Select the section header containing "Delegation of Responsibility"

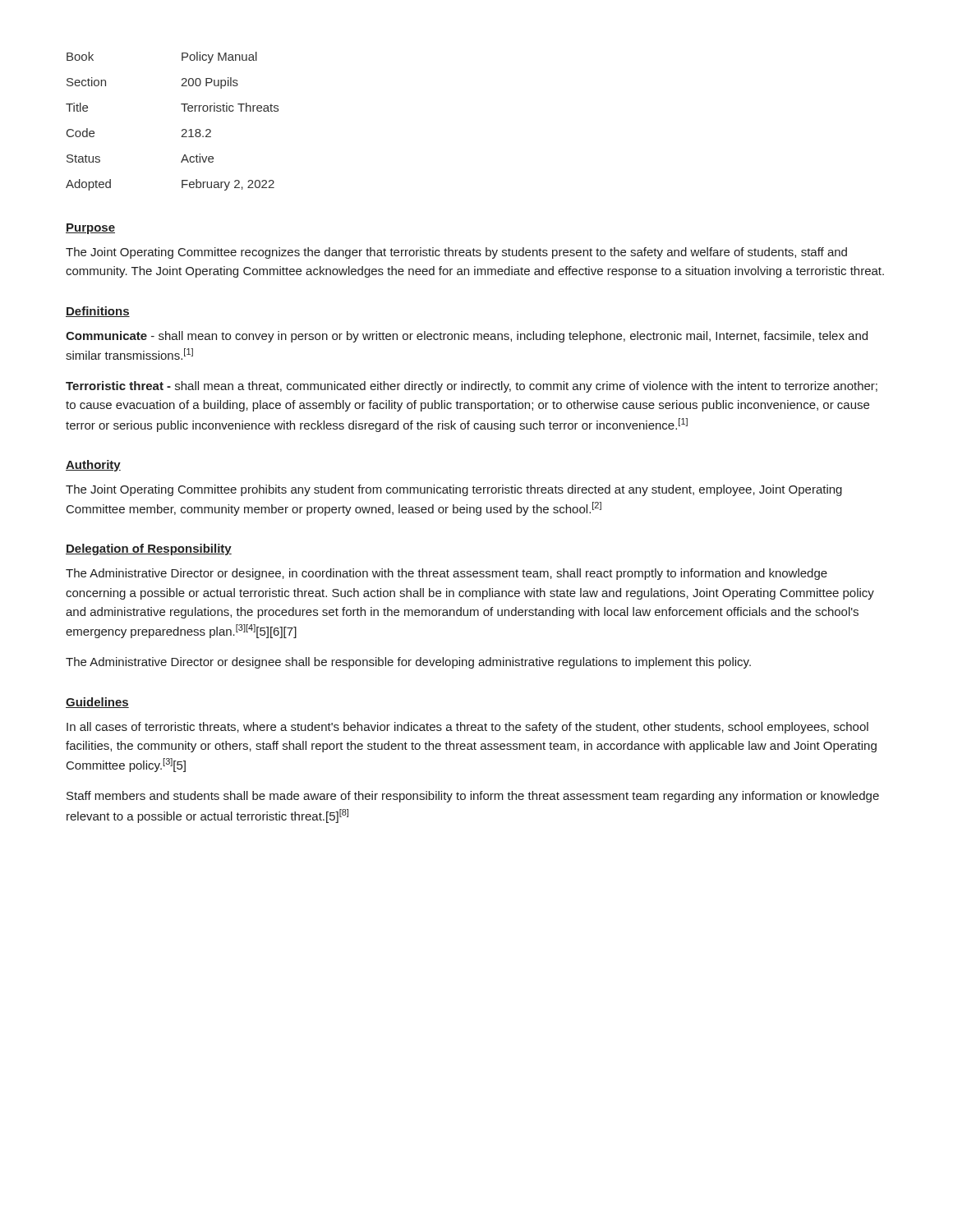click(149, 548)
